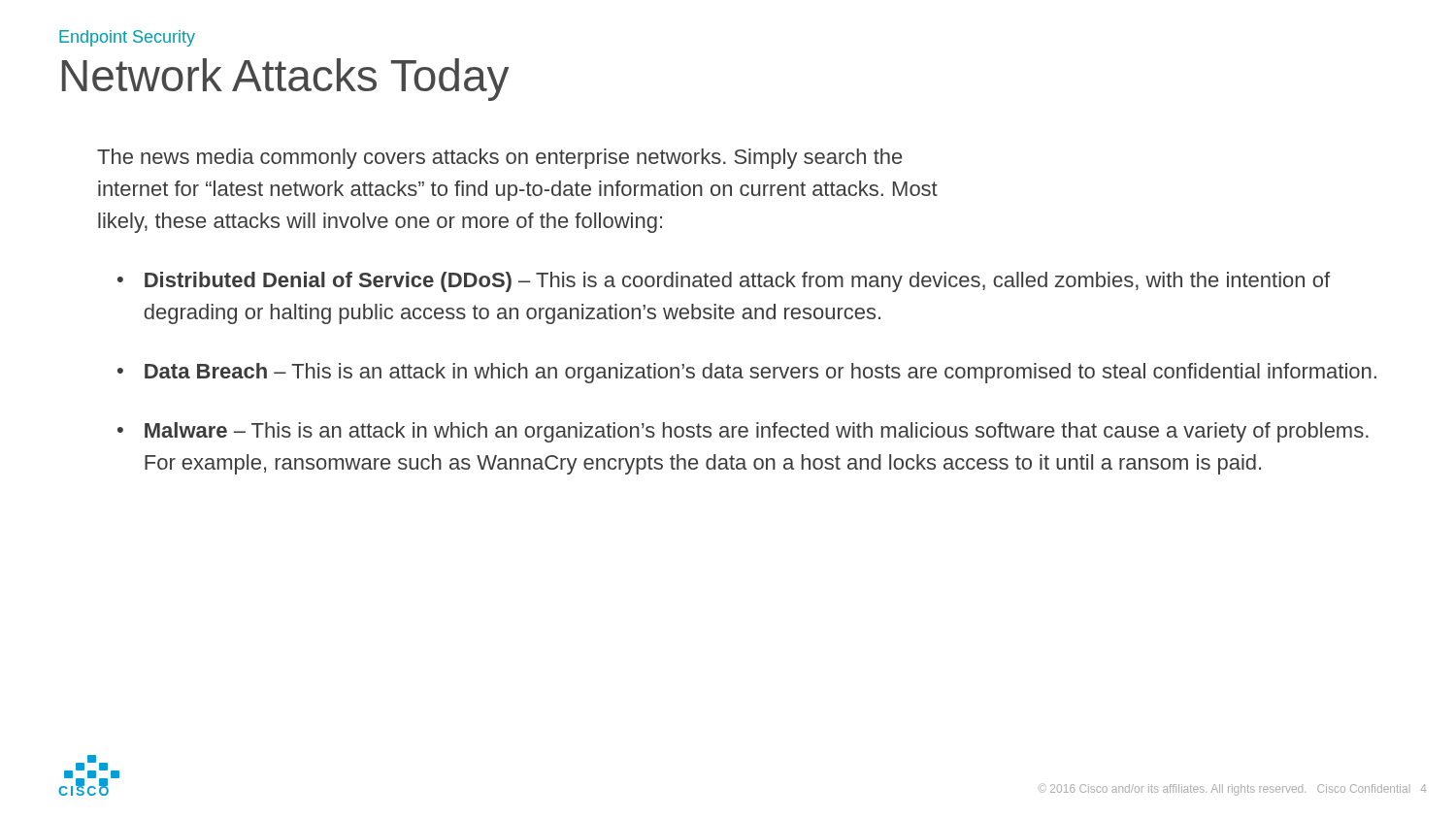Click on the list item containing "• Distributed Denial of"
This screenshot has height=819, width=1456.
[757, 296]
